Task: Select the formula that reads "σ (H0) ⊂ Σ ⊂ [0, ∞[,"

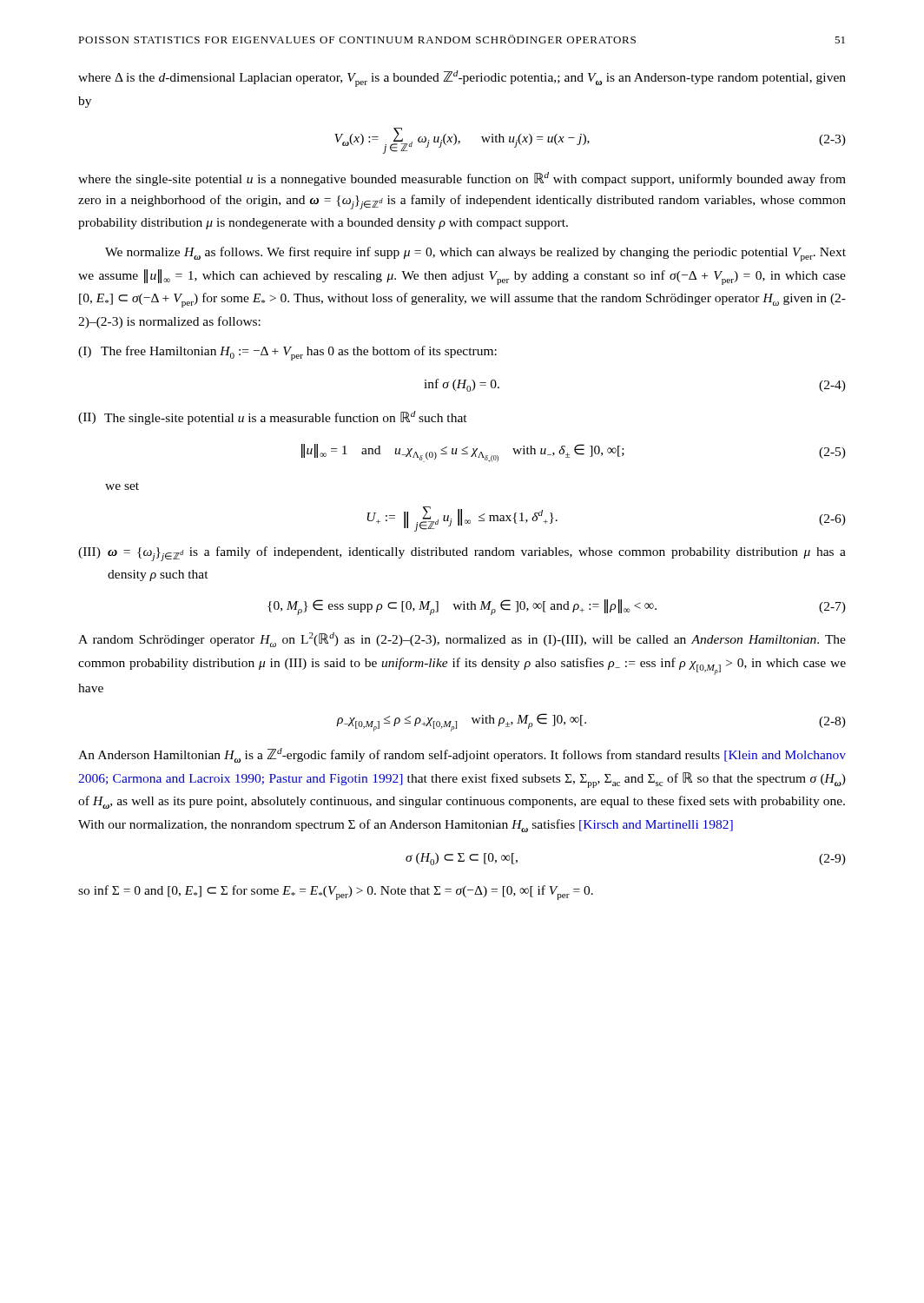Action: tap(461, 859)
